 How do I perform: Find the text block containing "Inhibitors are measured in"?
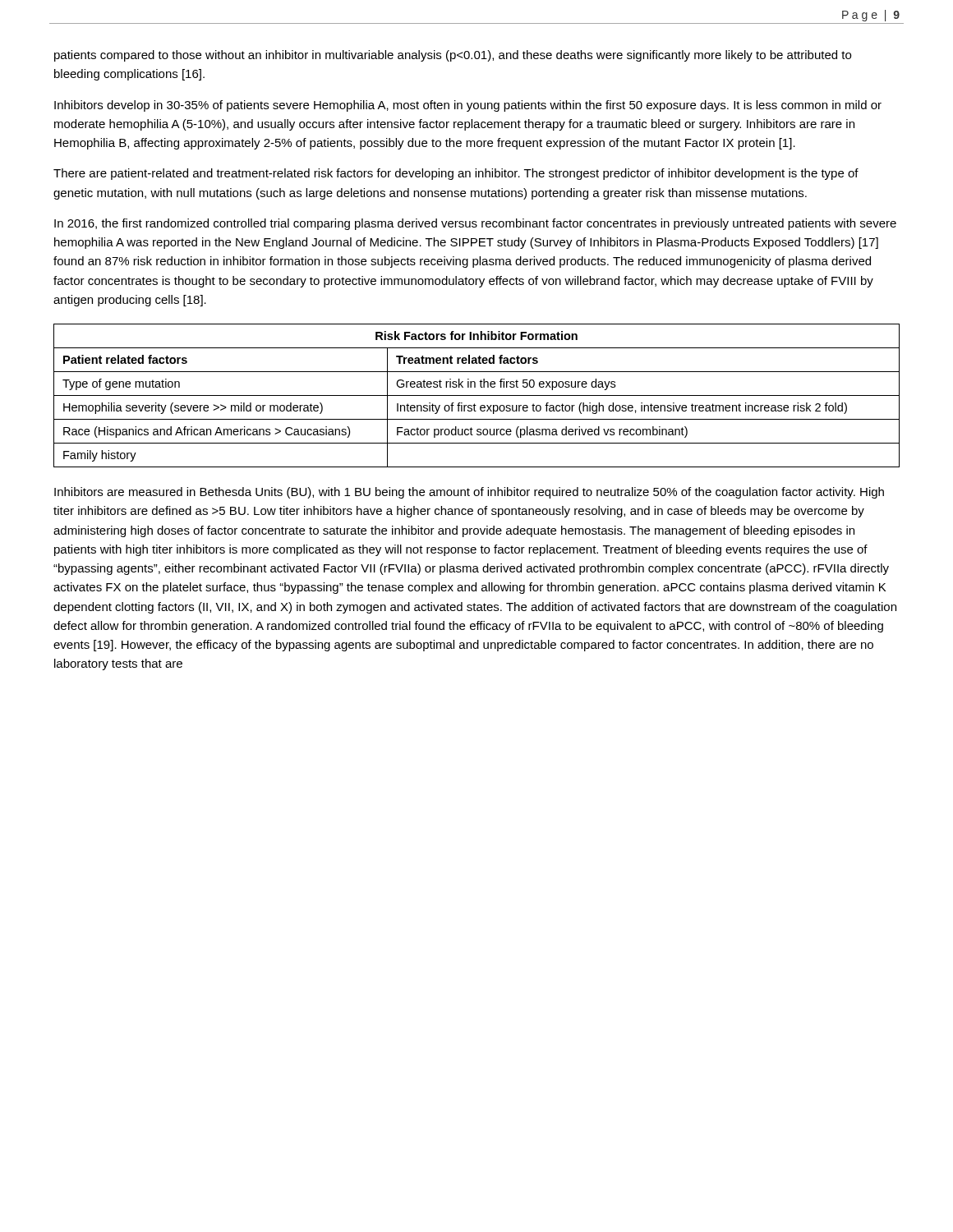[x=475, y=578]
